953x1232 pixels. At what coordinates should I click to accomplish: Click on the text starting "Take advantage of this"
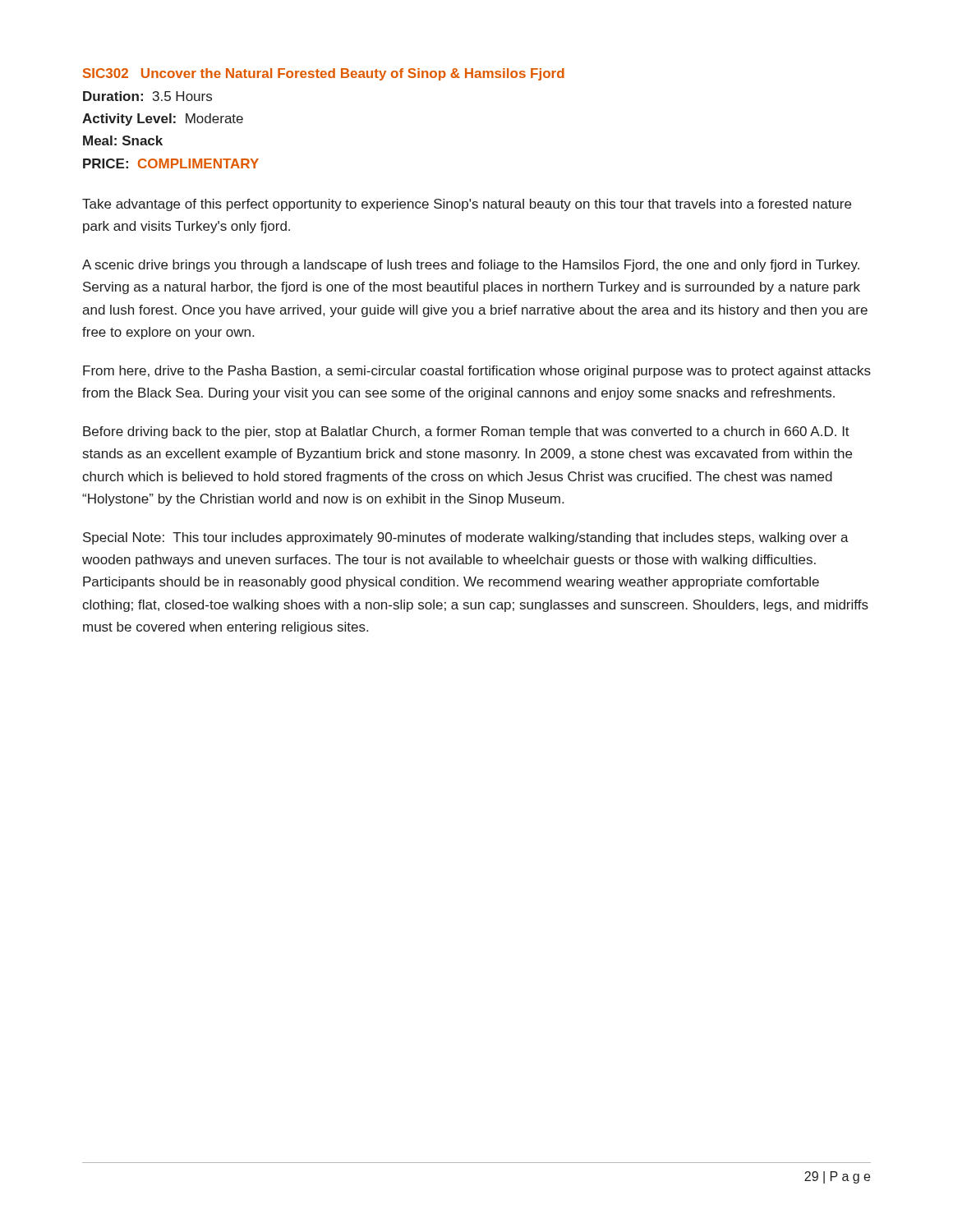(x=467, y=215)
